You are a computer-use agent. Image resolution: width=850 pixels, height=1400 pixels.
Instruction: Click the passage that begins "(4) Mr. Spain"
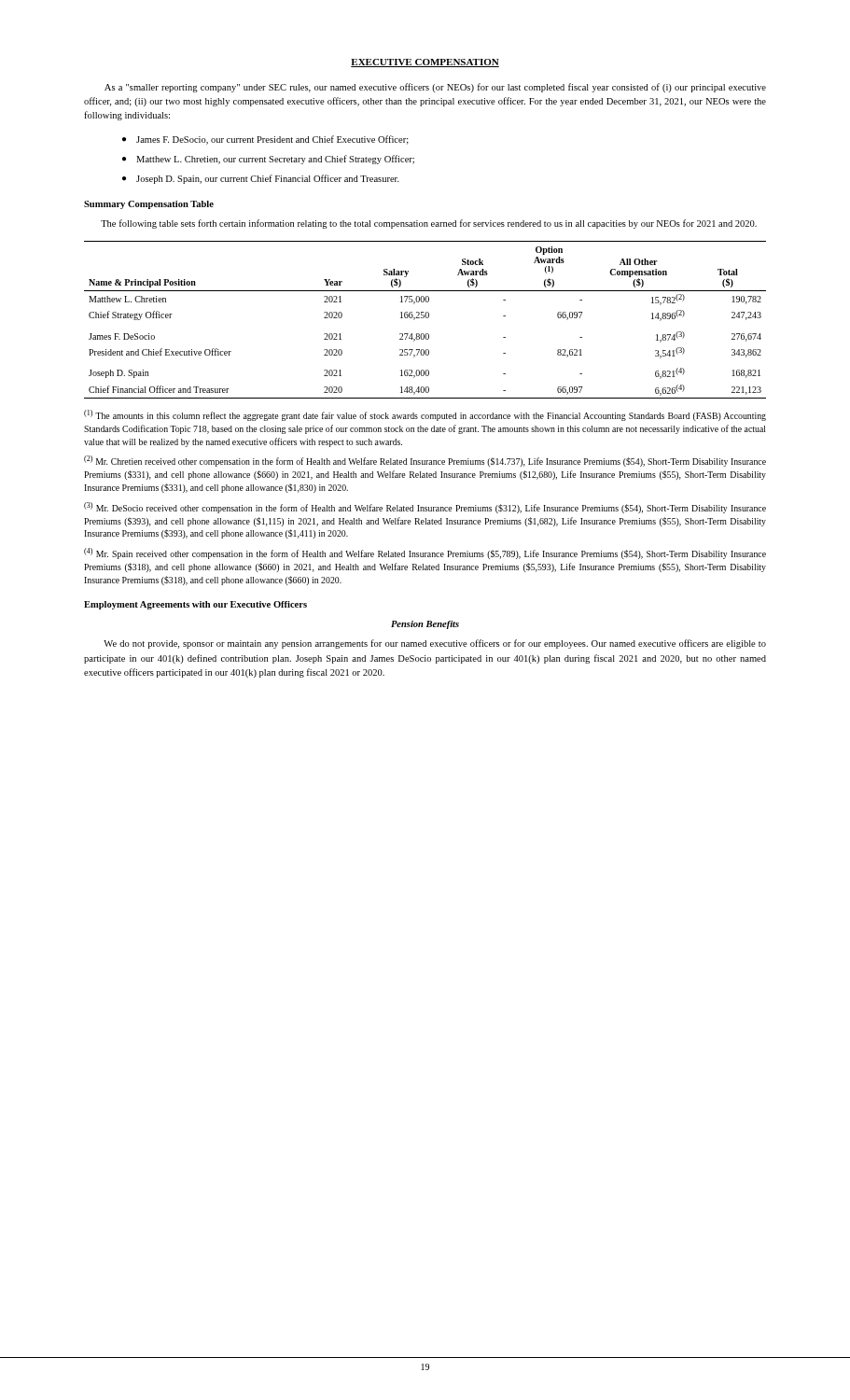pyautogui.click(x=425, y=566)
